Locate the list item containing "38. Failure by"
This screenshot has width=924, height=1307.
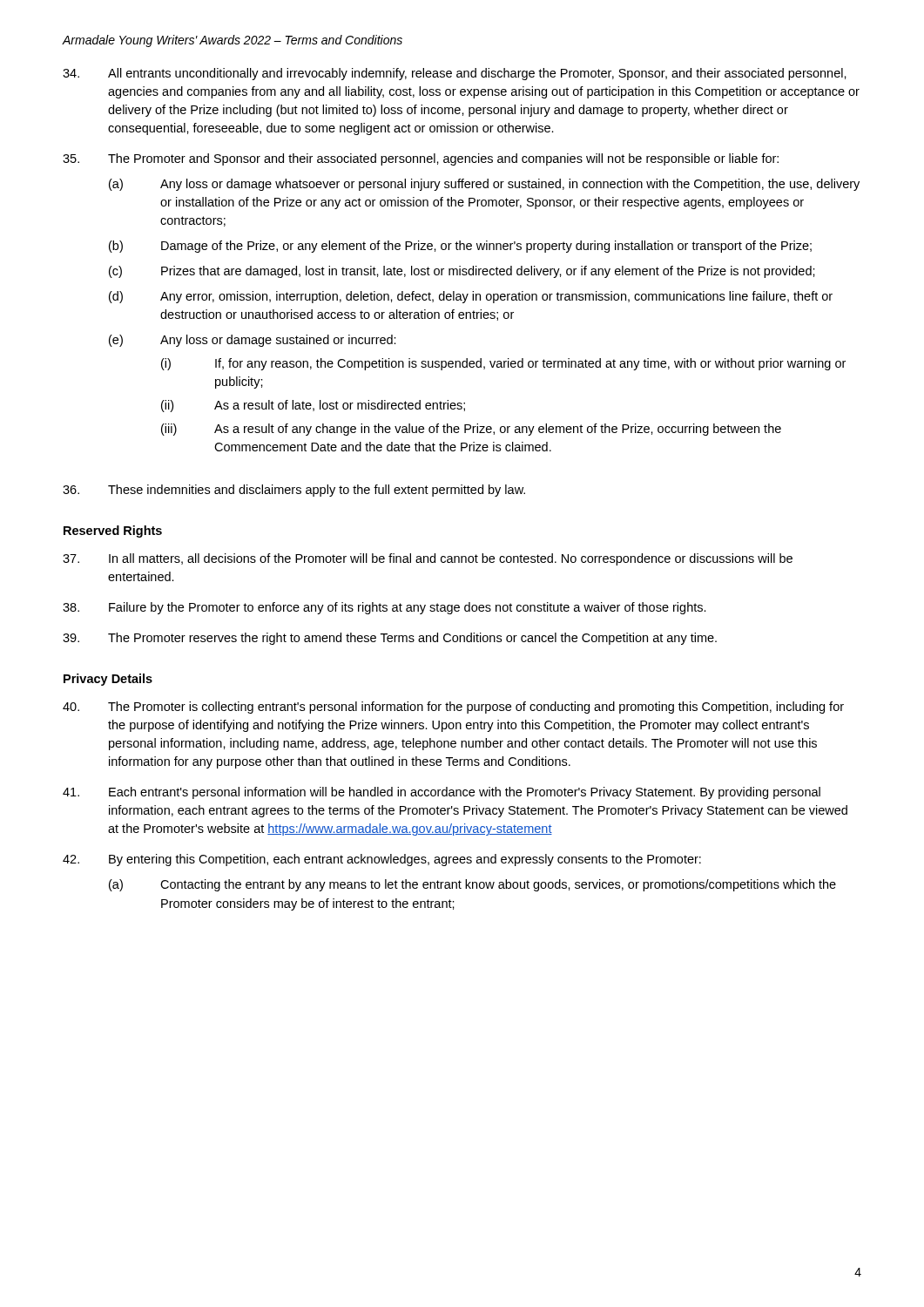462,608
